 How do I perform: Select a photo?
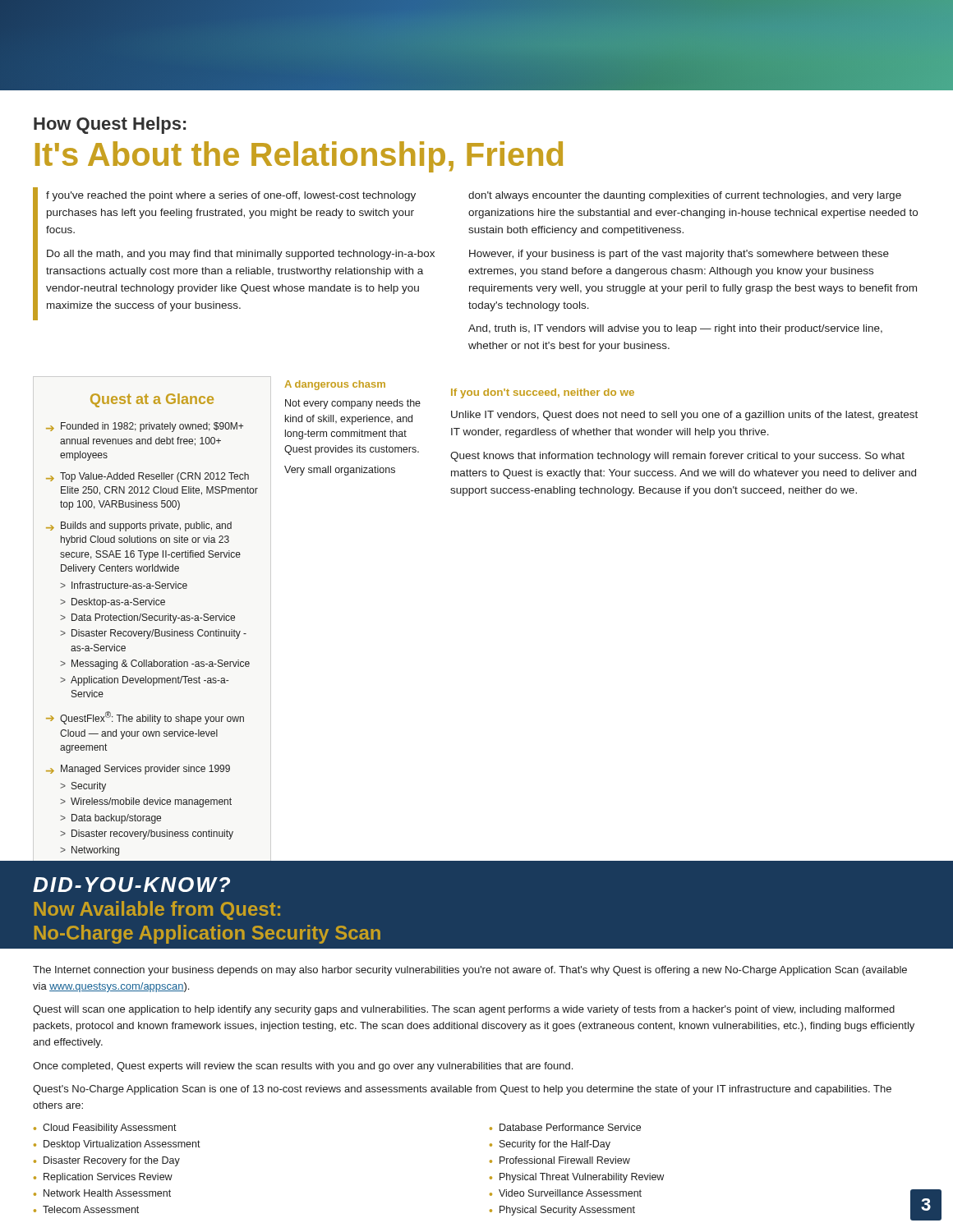coord(476,45)
